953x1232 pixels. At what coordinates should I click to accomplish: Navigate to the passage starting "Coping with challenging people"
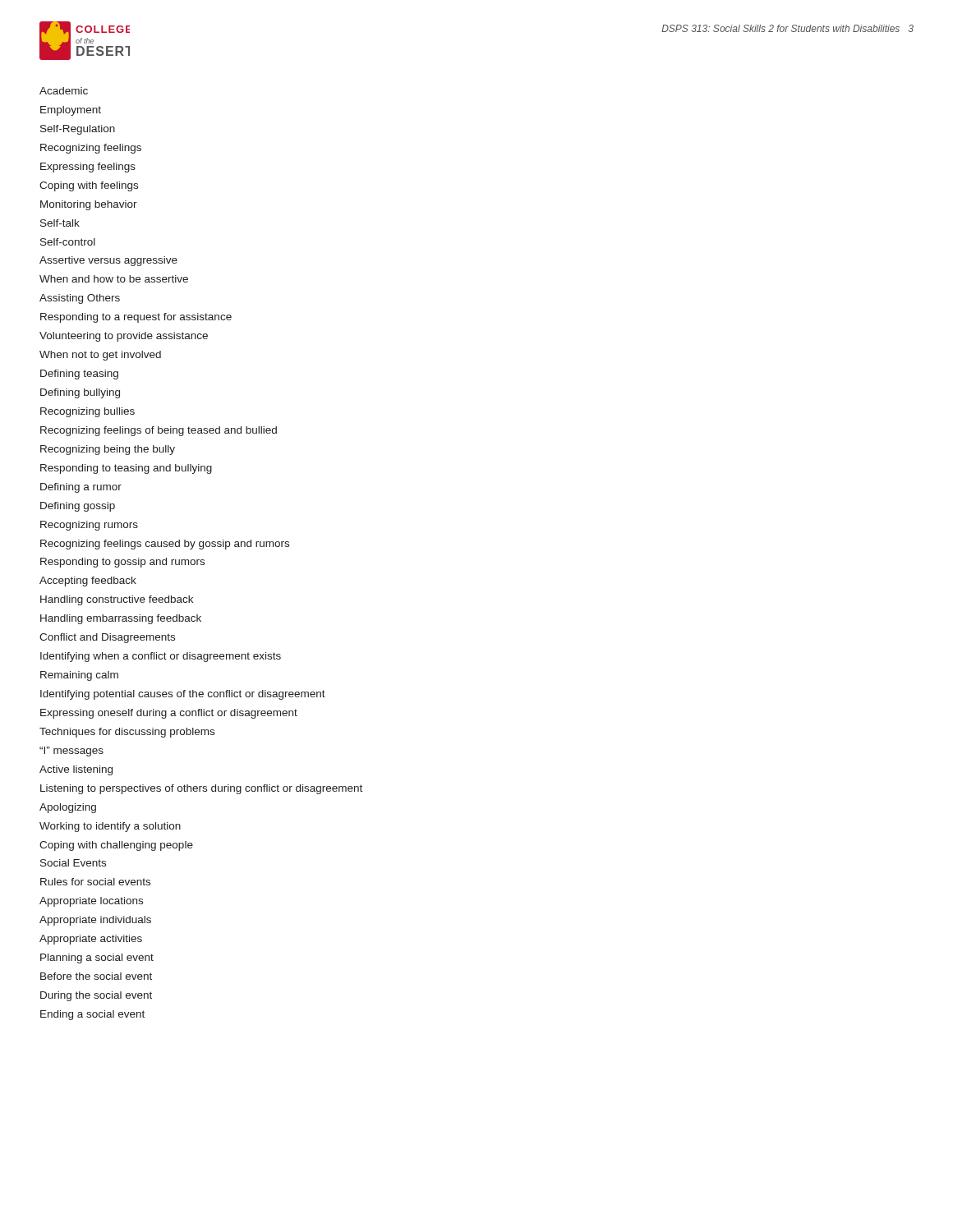[116, 846]
